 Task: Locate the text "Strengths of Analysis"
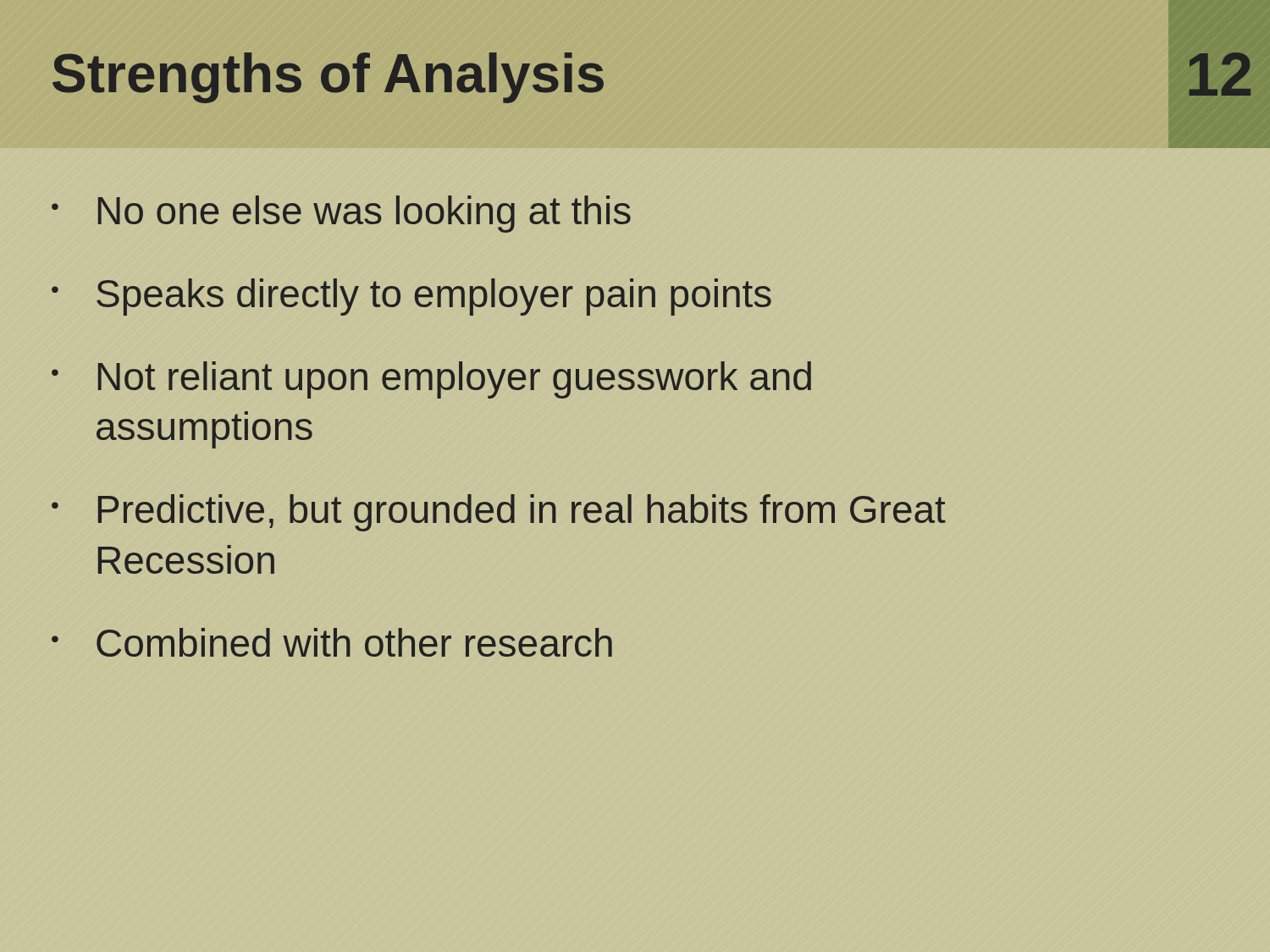click(328, 74)
